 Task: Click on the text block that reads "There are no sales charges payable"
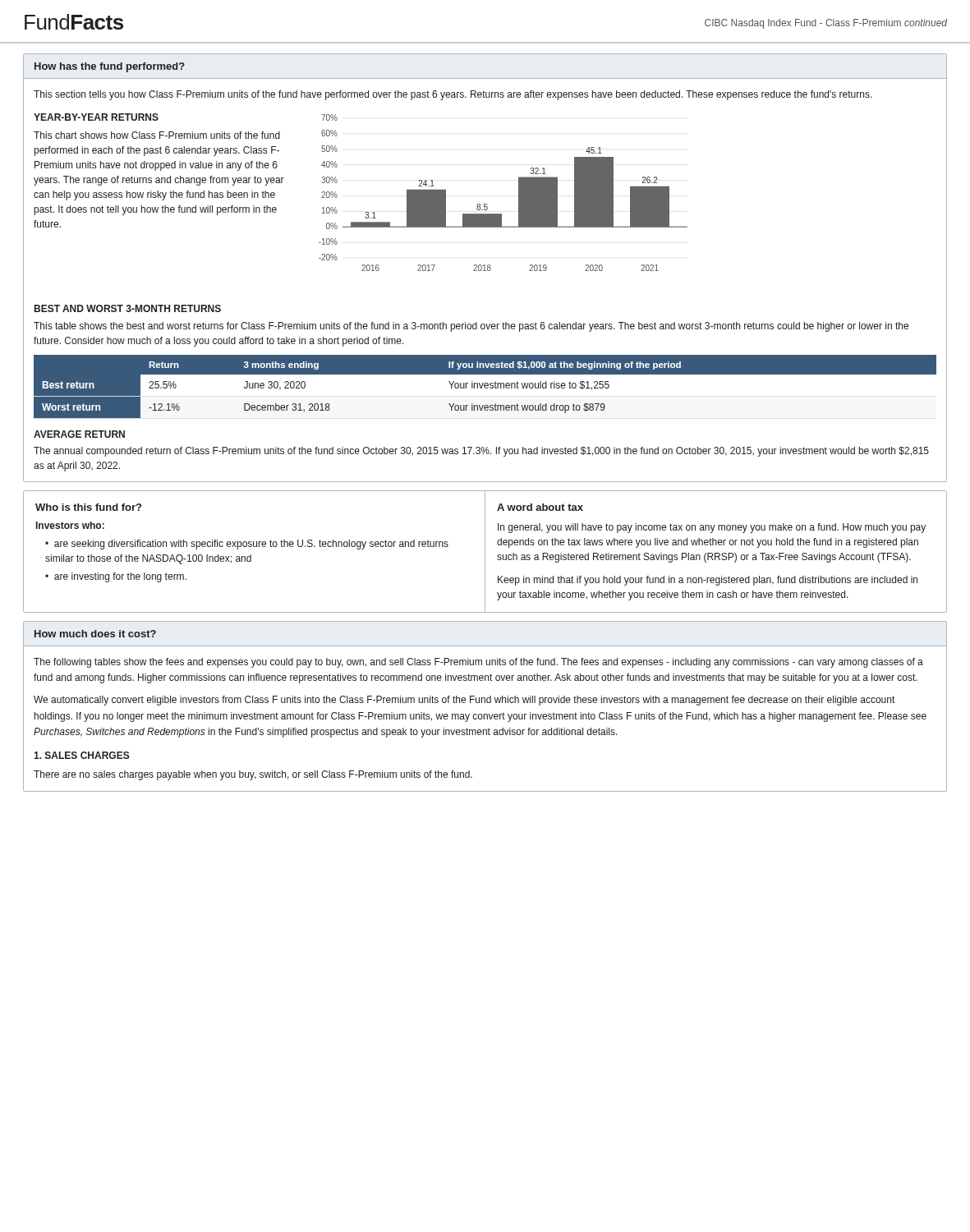[253, 775]
